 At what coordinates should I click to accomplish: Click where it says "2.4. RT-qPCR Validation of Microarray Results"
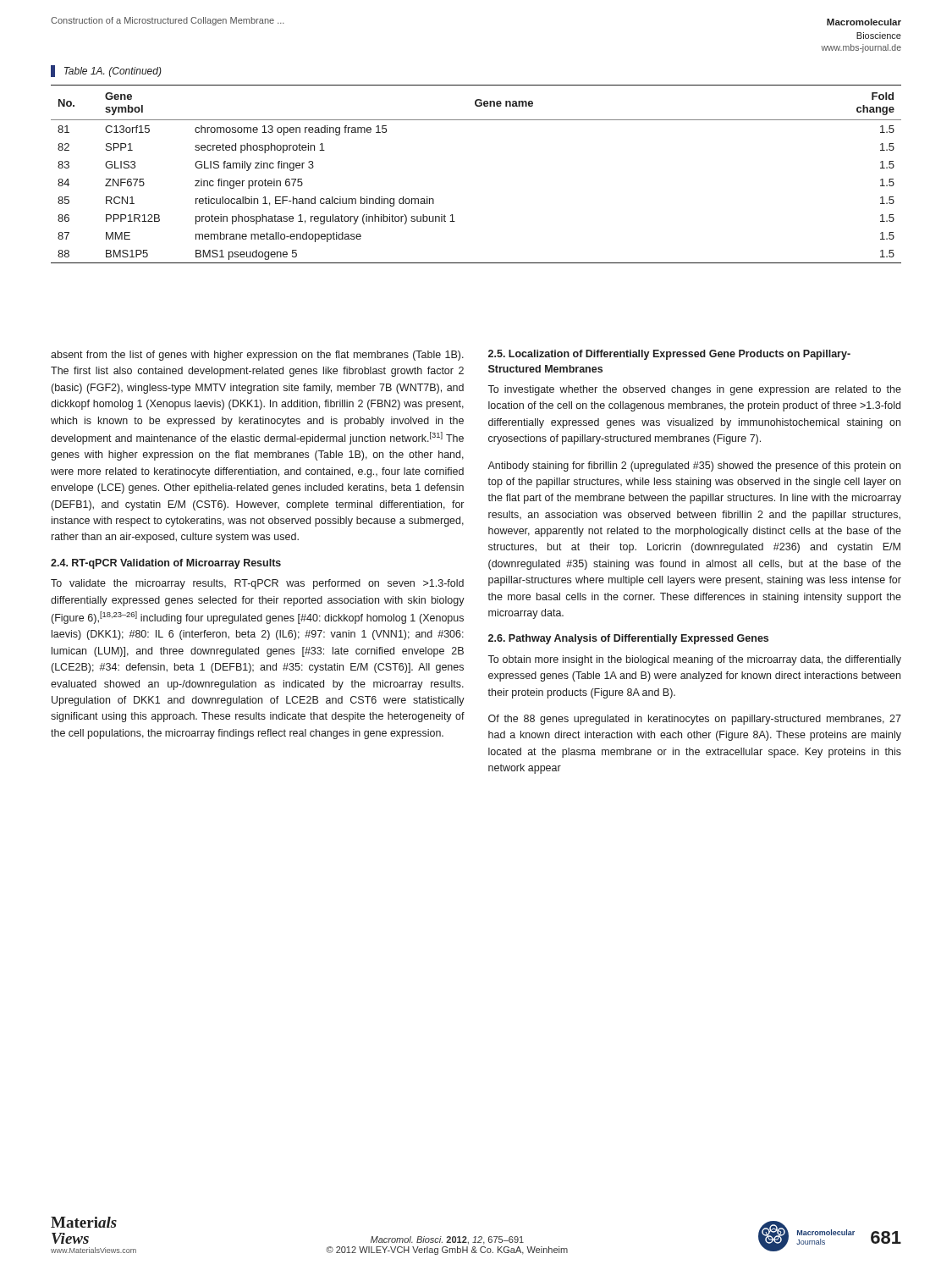tap(166, 563)
